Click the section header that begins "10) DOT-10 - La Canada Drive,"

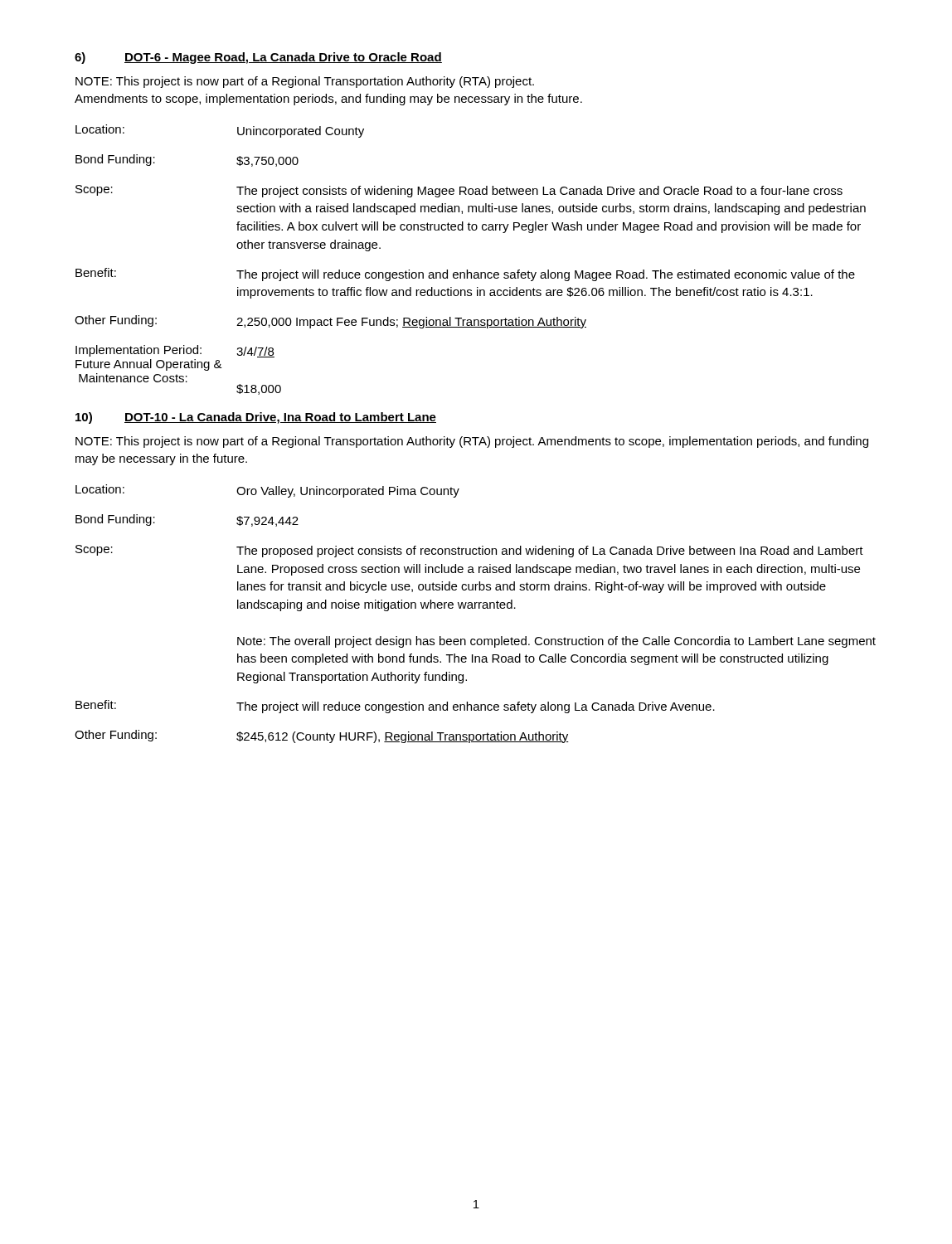(255, 417)
